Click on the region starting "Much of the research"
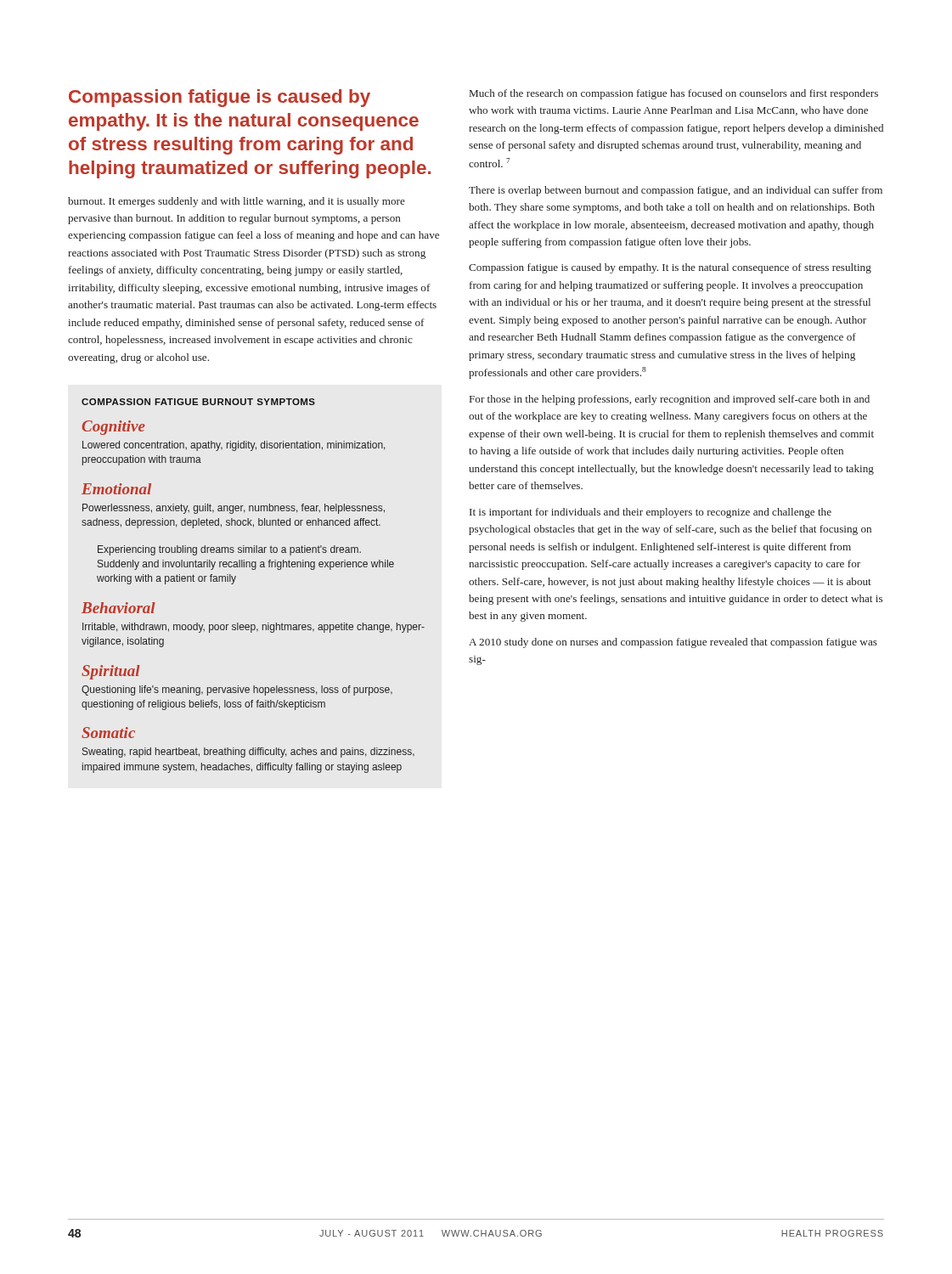The height and width of the screenshot is (1274, 952). click(x=676, y=129)
